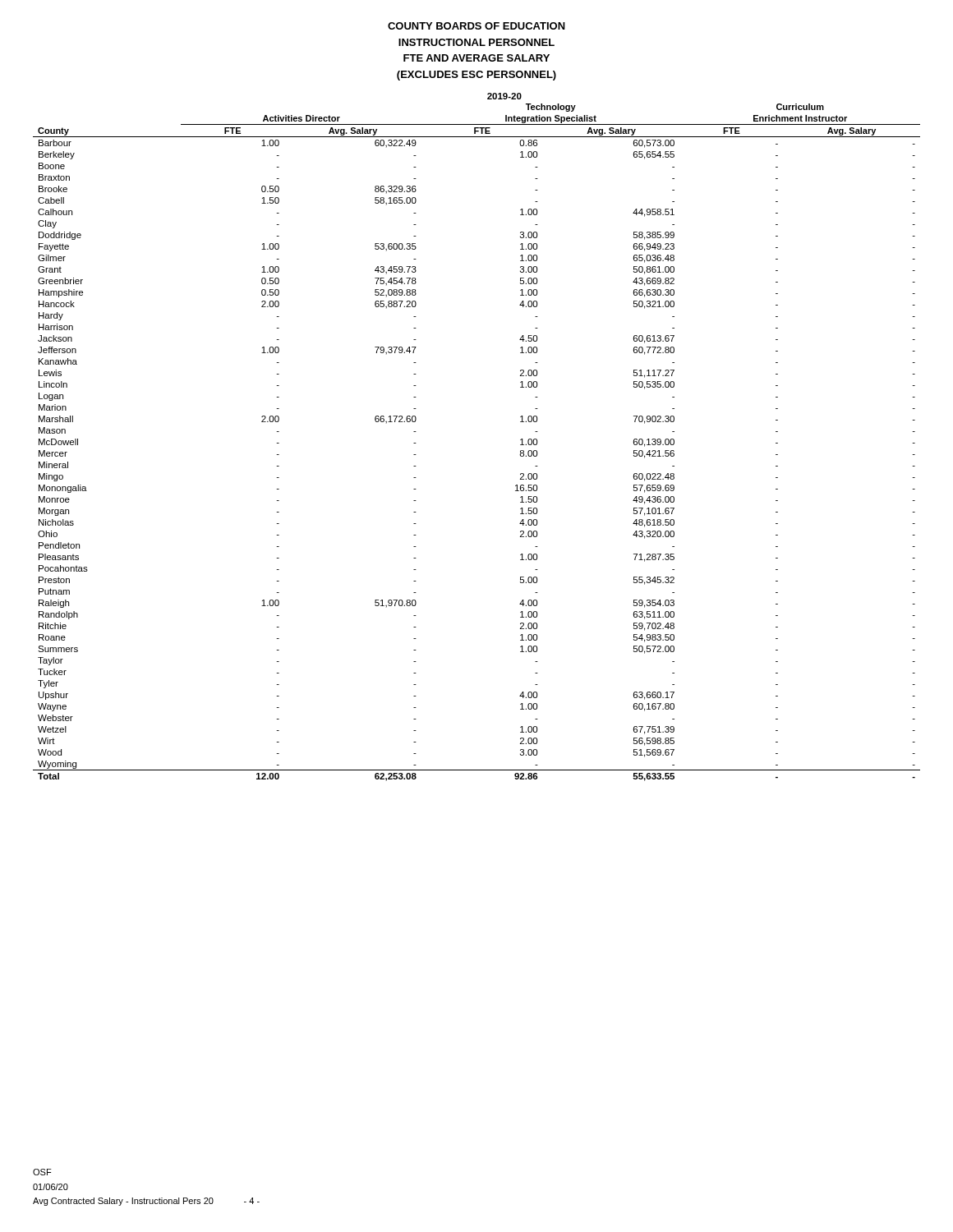The width and height of the screenshot is (953, 1232).
Task: Select the table that reads "Avg. Salary"
Action: tap(476, 436)
